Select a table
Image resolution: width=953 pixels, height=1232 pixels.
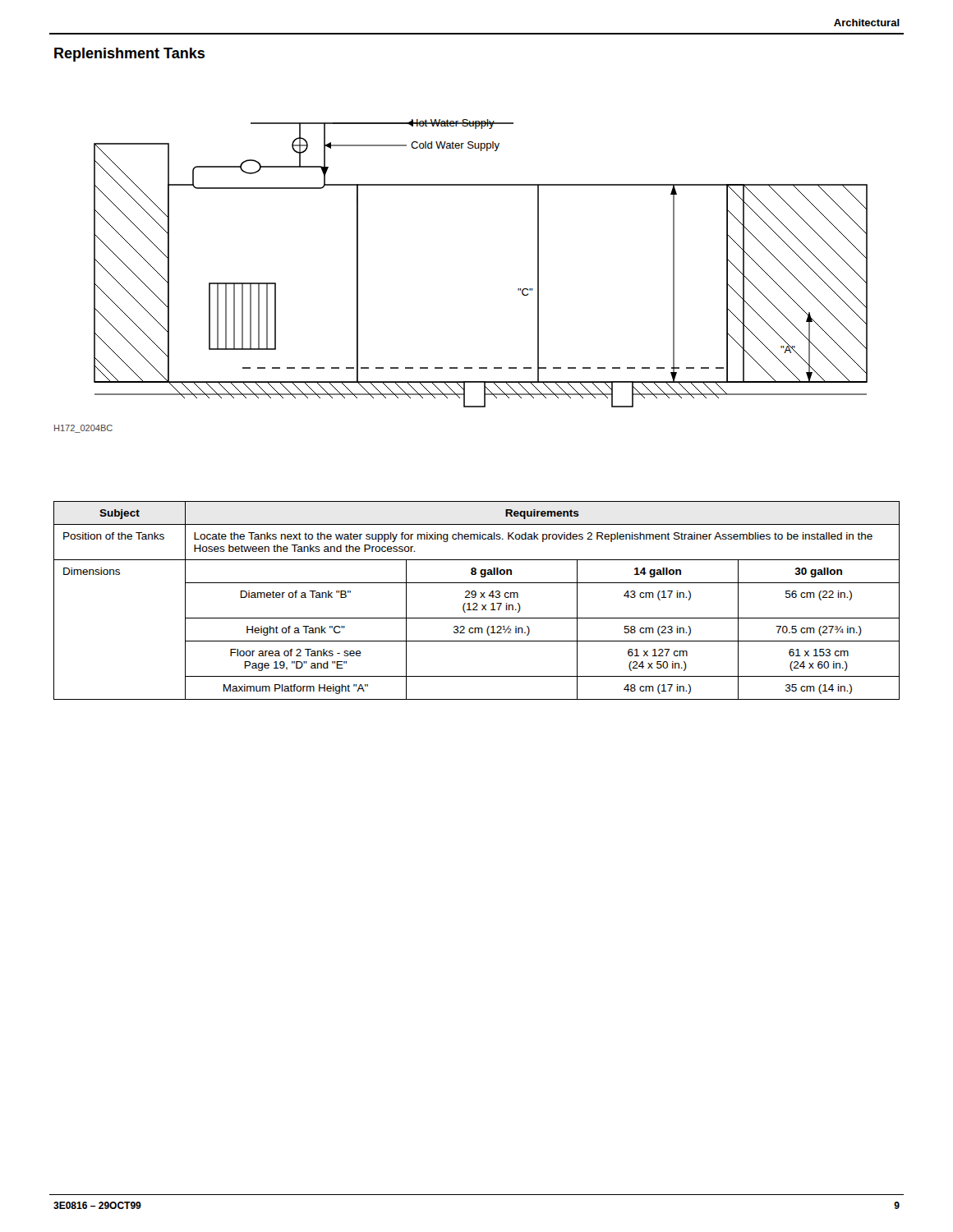point(476,600)
